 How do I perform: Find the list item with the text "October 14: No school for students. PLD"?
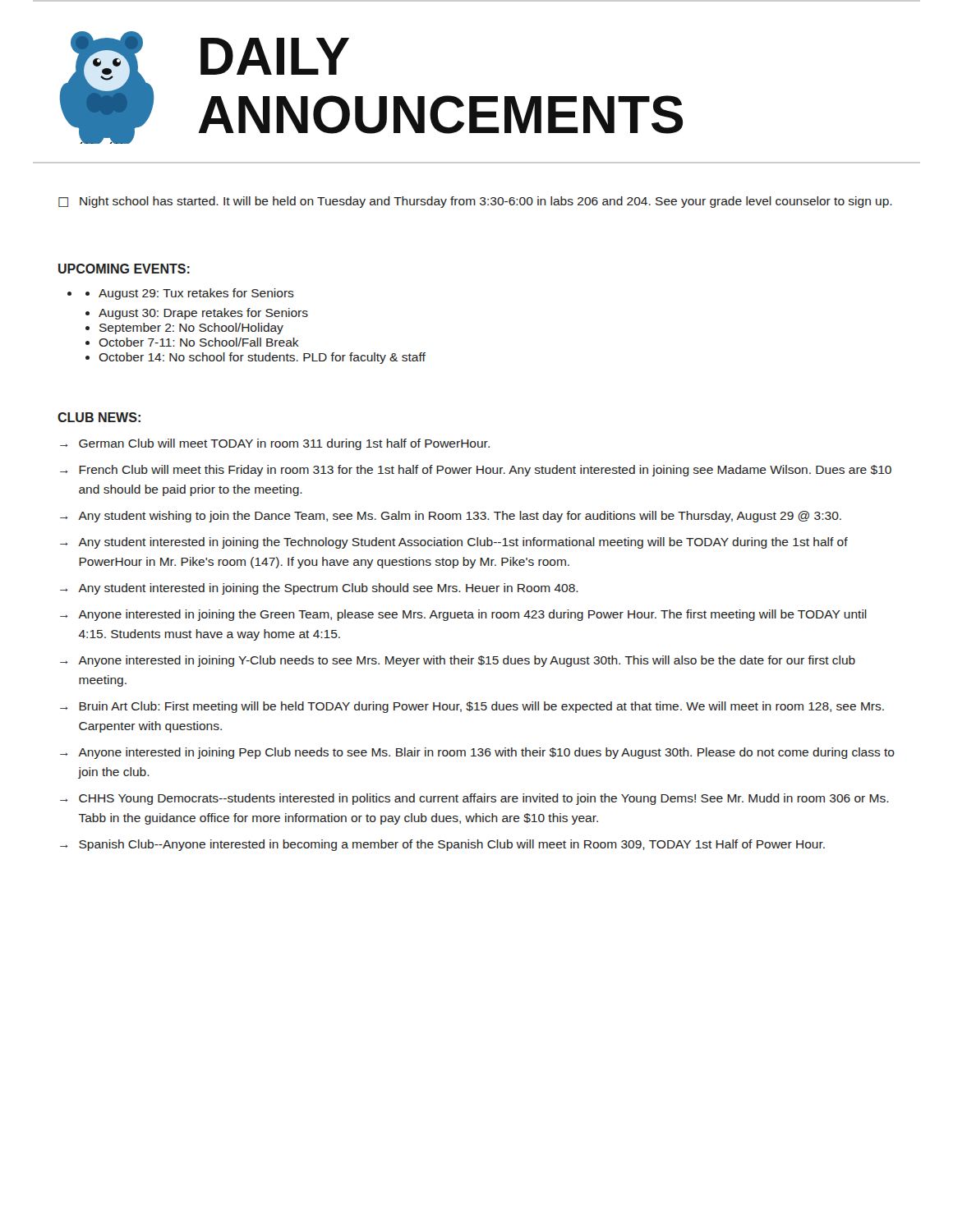pos(256,358)
